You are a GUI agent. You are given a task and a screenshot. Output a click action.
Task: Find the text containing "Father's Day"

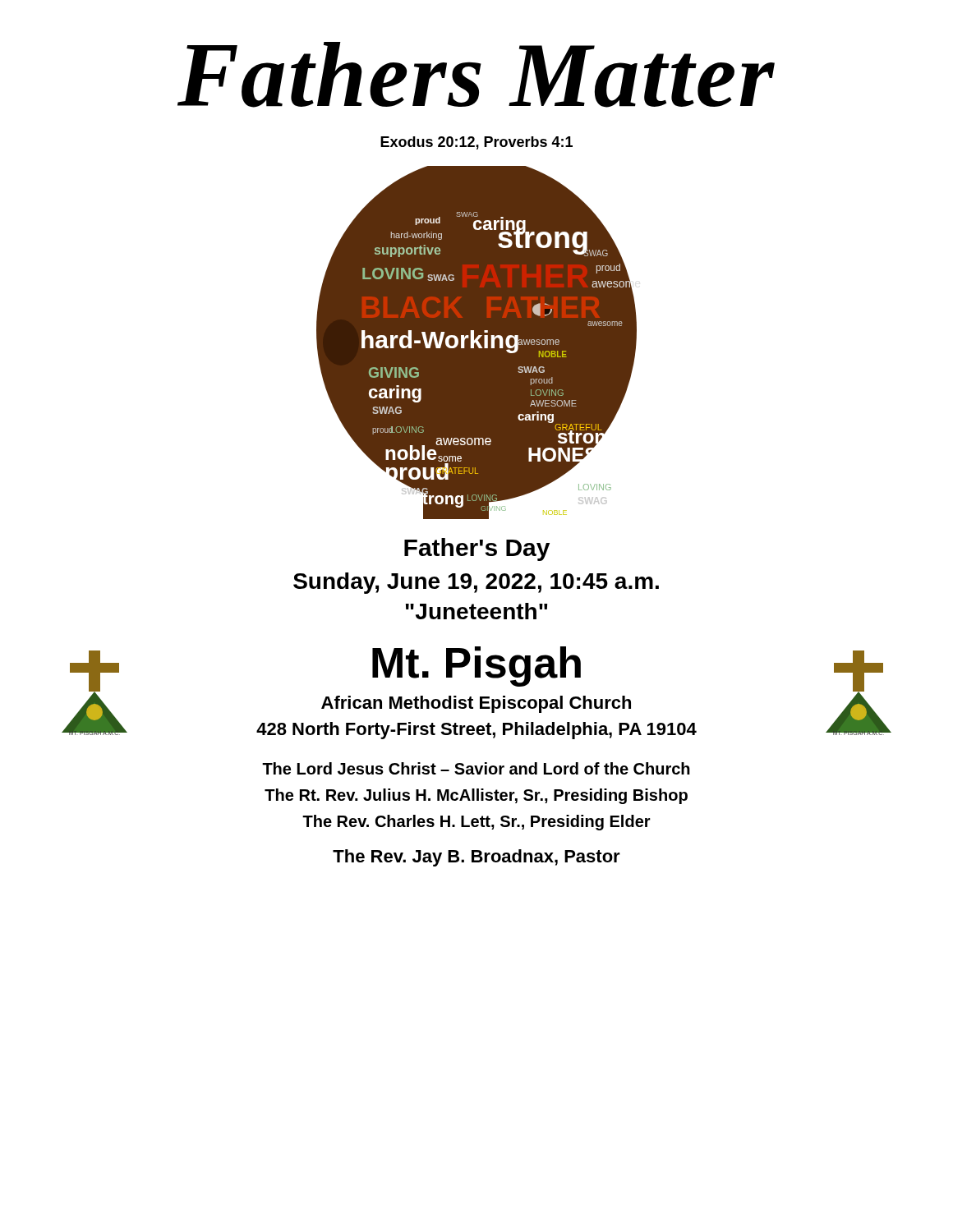pyautogui.click(x=476, y=548)
